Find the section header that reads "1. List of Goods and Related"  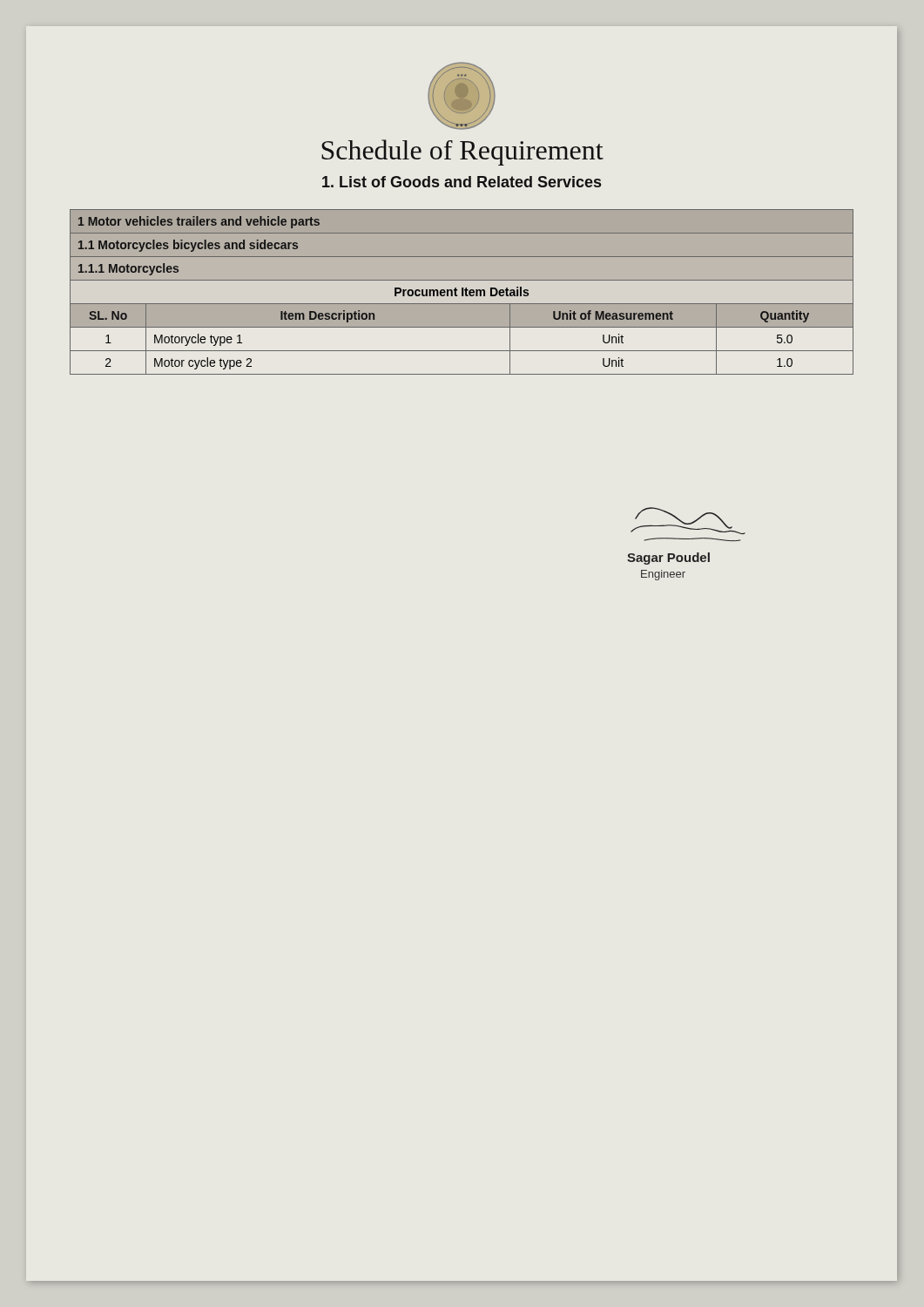pyautogui.click(x=462, y=182)
